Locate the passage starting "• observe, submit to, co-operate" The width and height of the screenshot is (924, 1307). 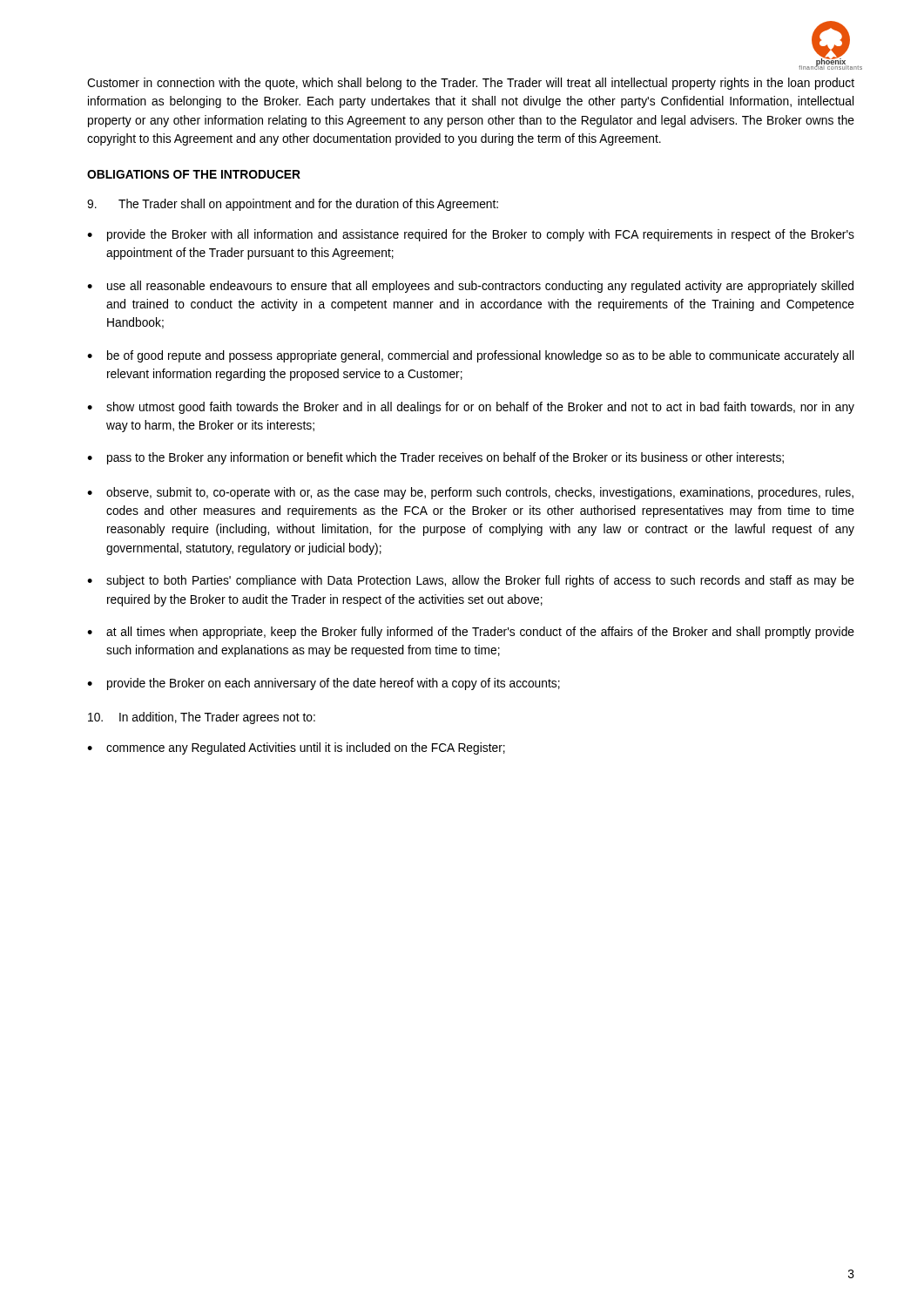[471, 521]
